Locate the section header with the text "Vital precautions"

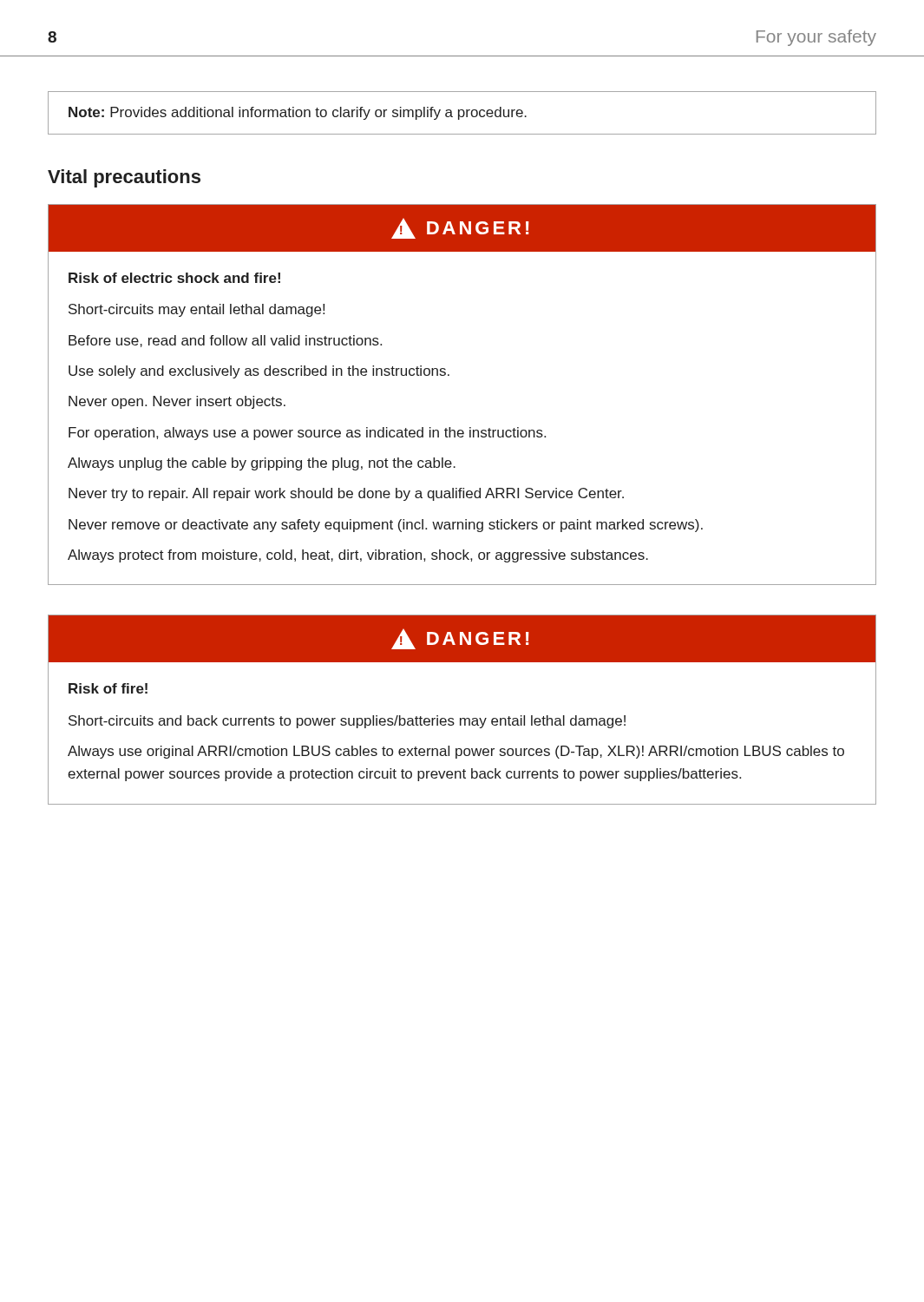point(124,177)
